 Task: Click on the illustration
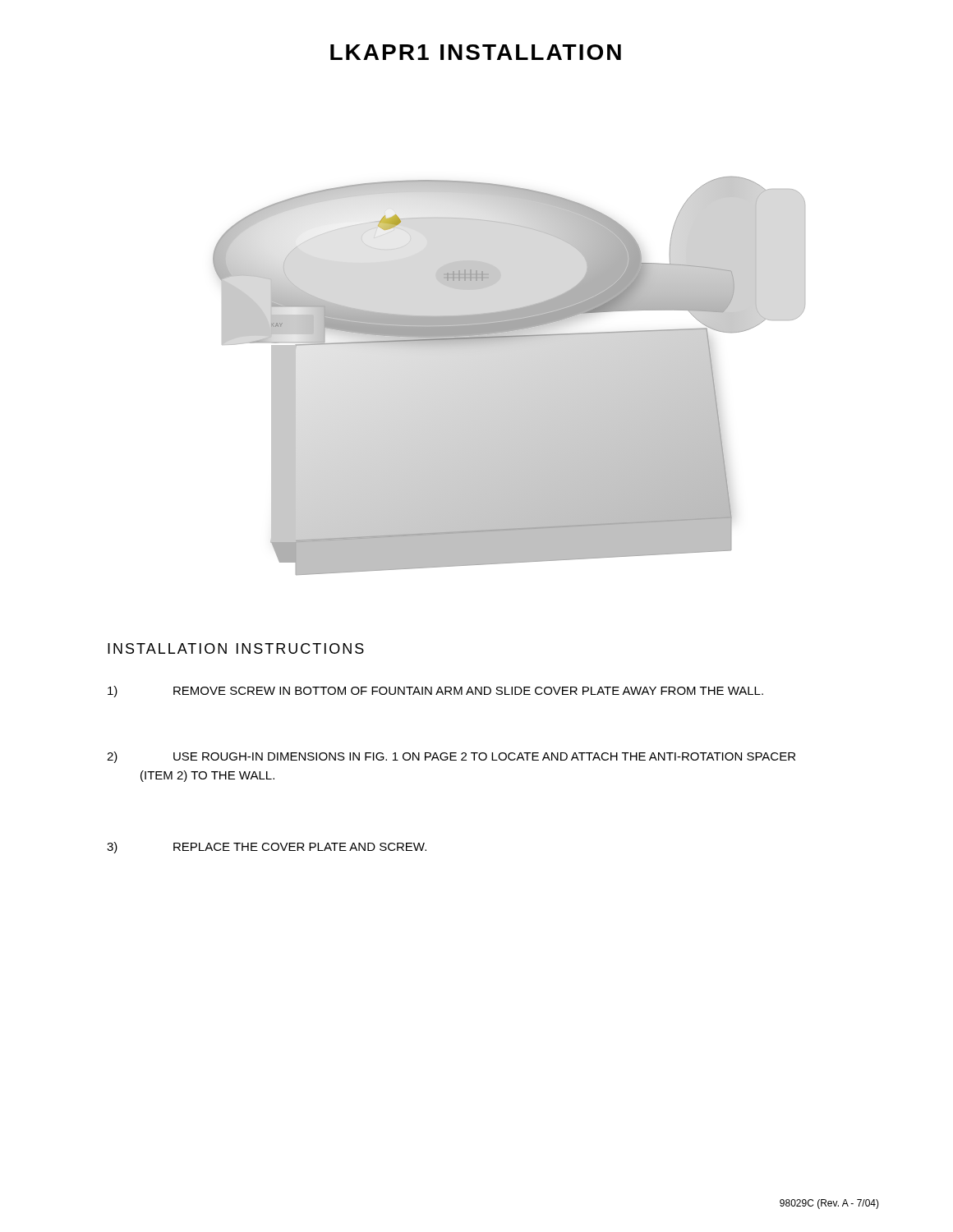pos(464,337)
